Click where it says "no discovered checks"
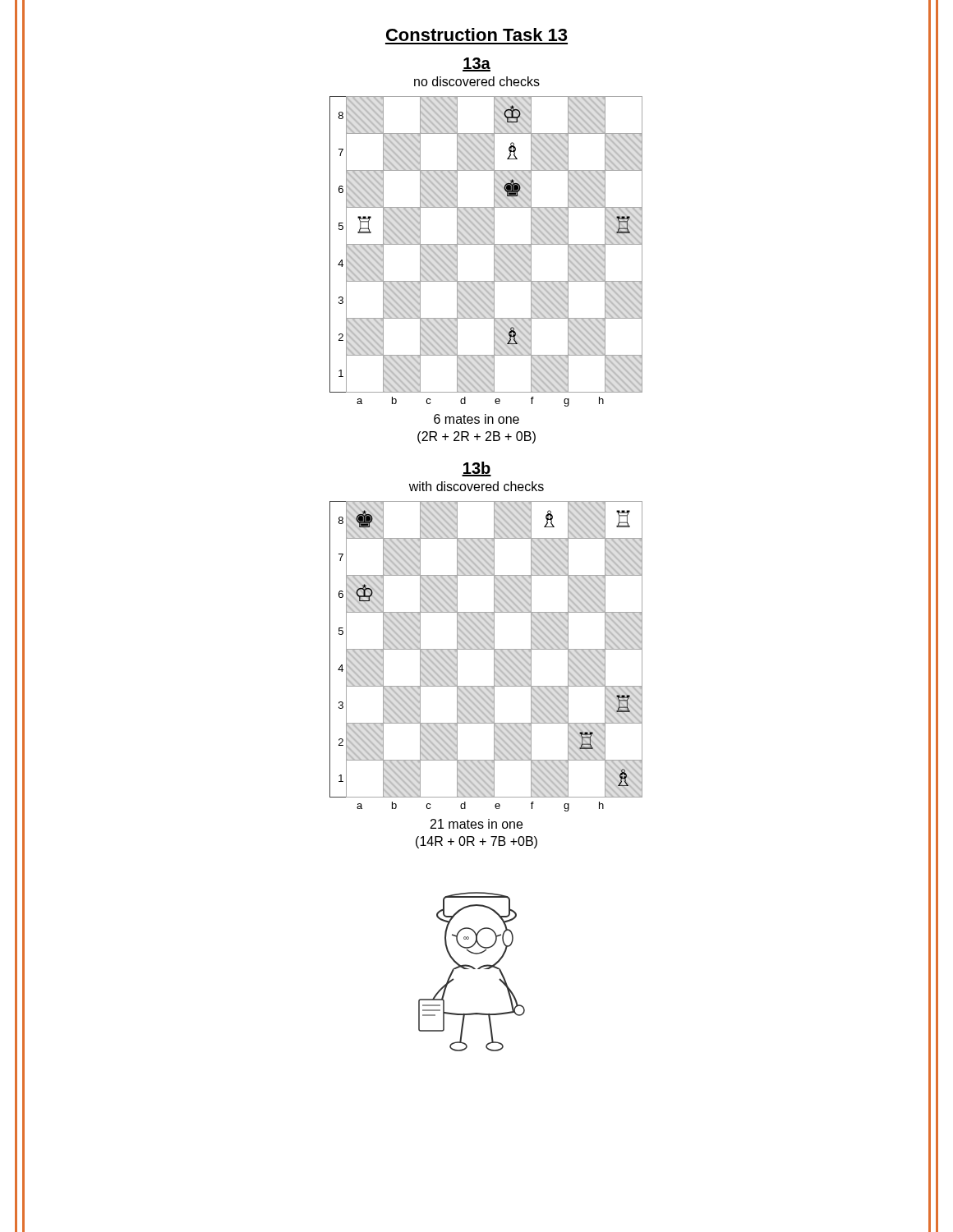953x1232 pixels. click(476, 82)
